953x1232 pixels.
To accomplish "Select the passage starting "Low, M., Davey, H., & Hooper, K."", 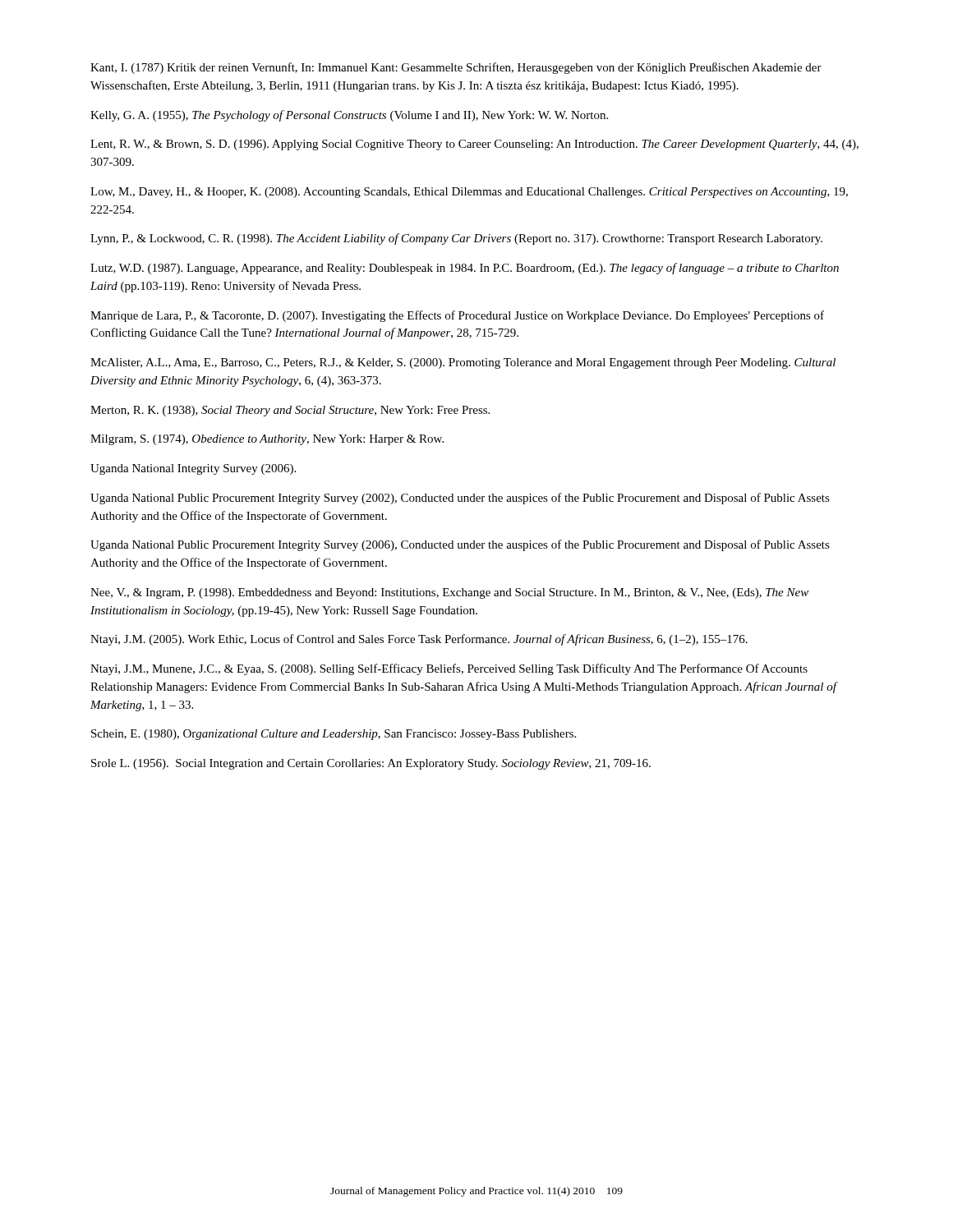I will coord(469,200).
